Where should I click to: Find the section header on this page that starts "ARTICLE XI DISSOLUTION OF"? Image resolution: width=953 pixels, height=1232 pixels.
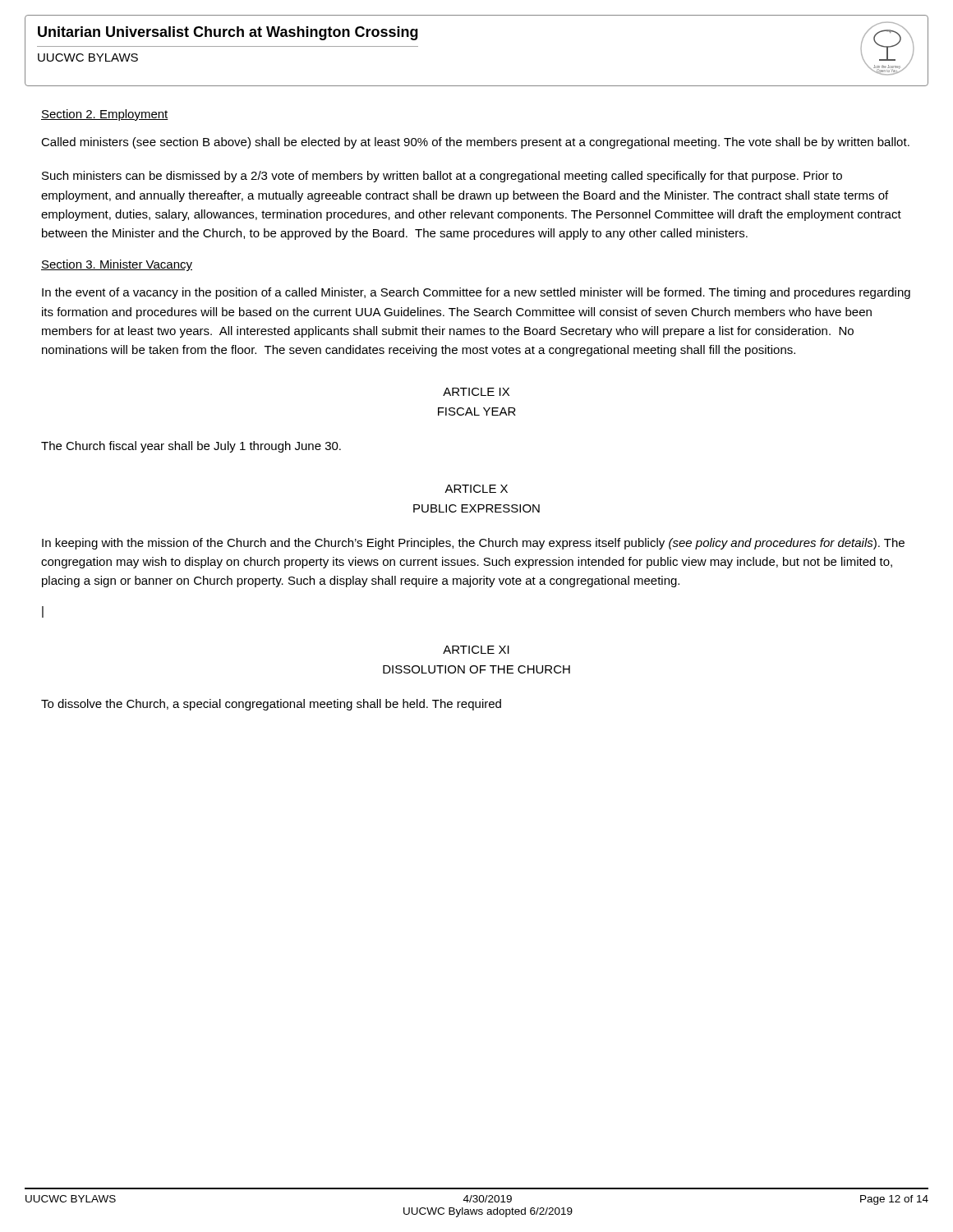point(476,660)
